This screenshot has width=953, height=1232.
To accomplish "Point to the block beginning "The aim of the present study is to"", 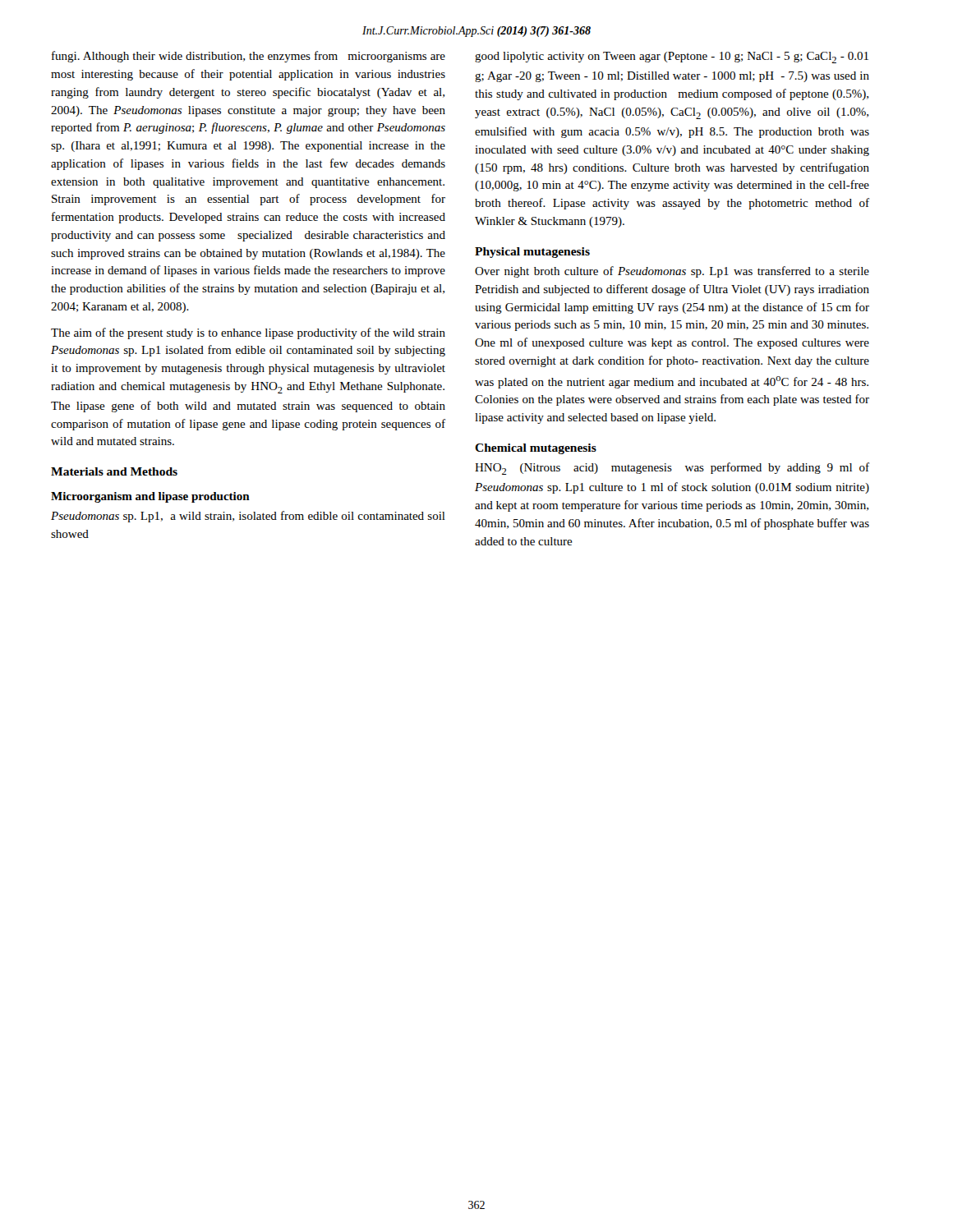I will pos(248,388).
